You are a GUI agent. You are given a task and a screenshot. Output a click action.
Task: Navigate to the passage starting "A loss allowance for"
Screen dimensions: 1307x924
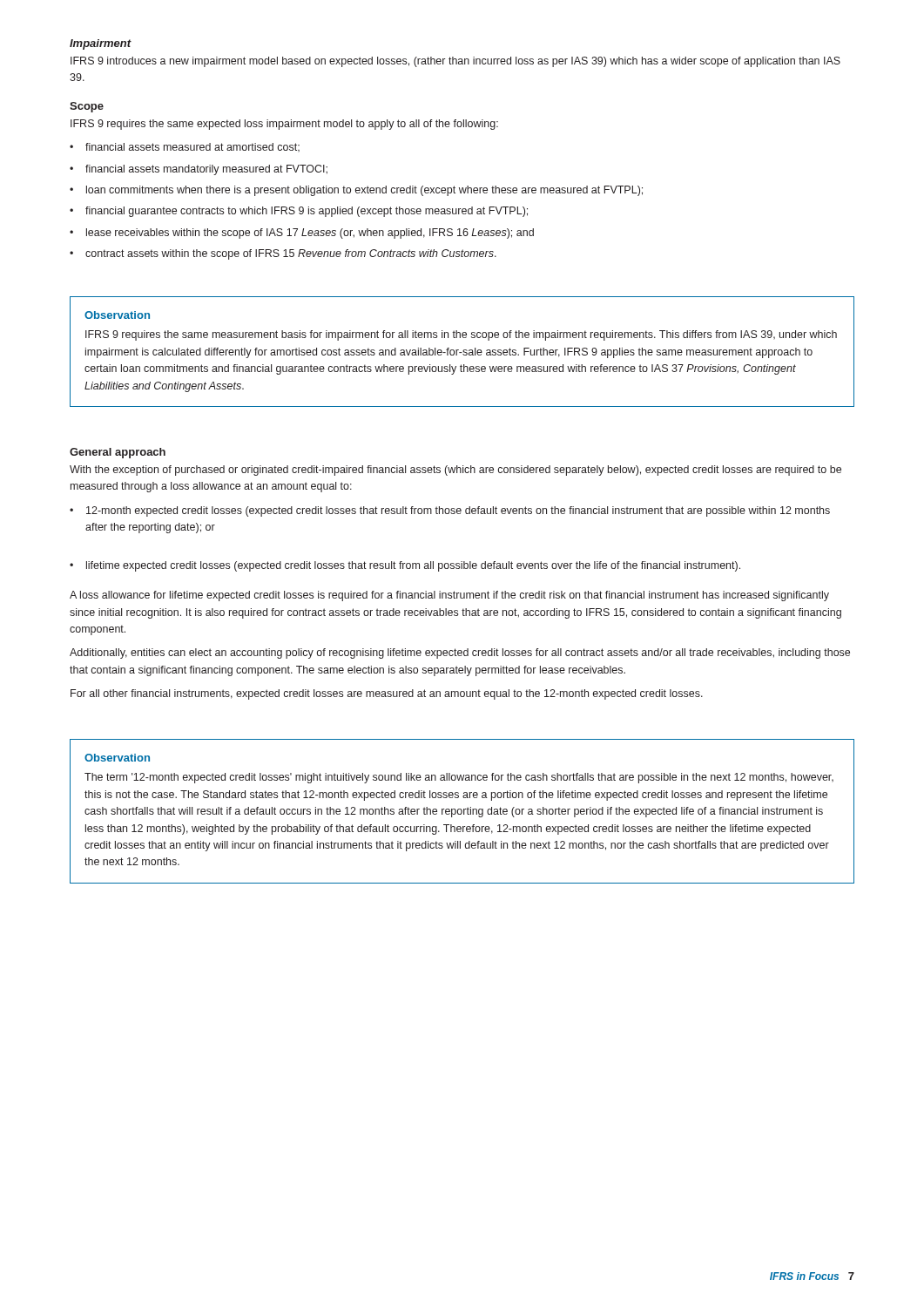click(x=456, y=612)
